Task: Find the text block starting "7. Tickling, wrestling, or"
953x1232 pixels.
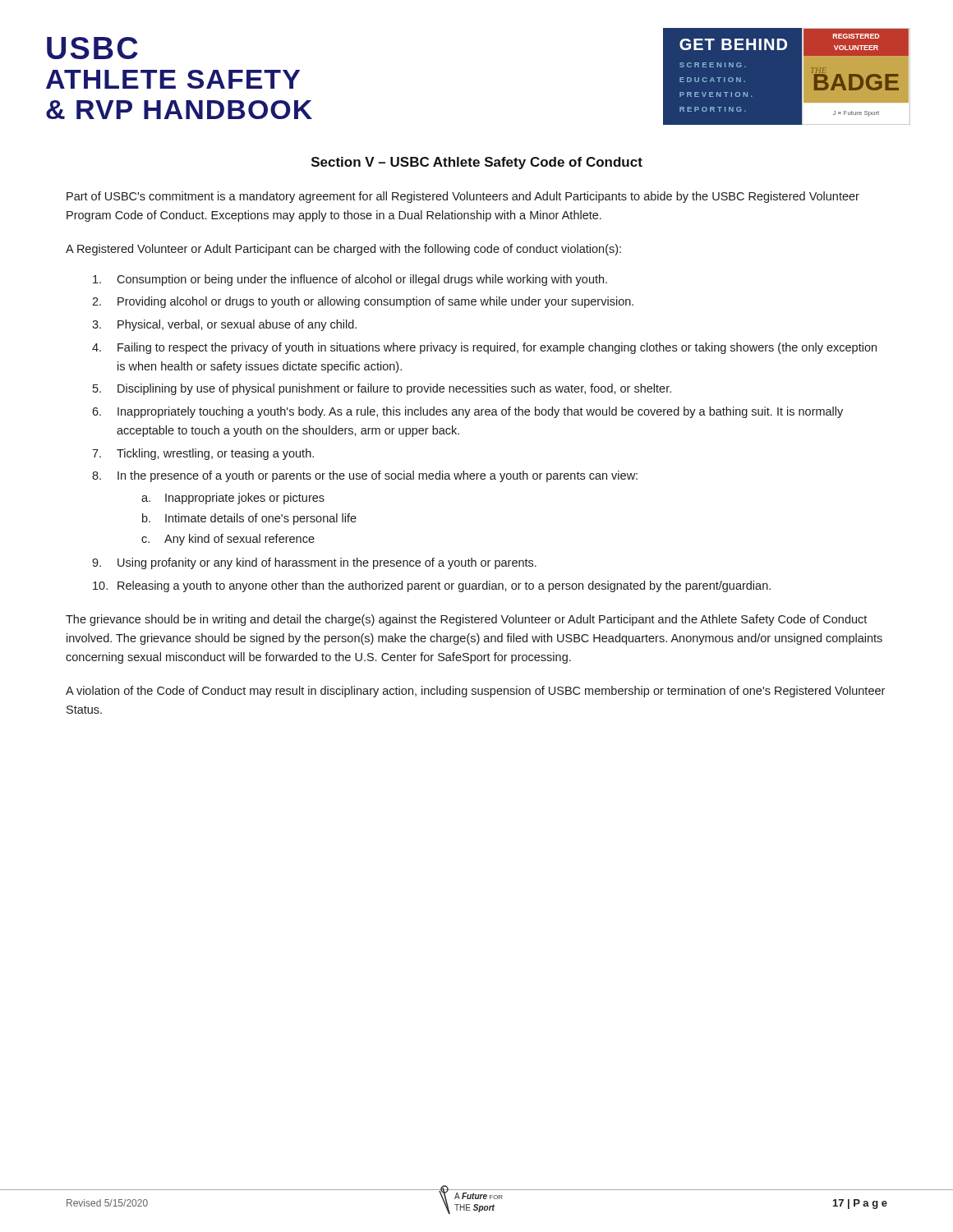Action: 203,453
